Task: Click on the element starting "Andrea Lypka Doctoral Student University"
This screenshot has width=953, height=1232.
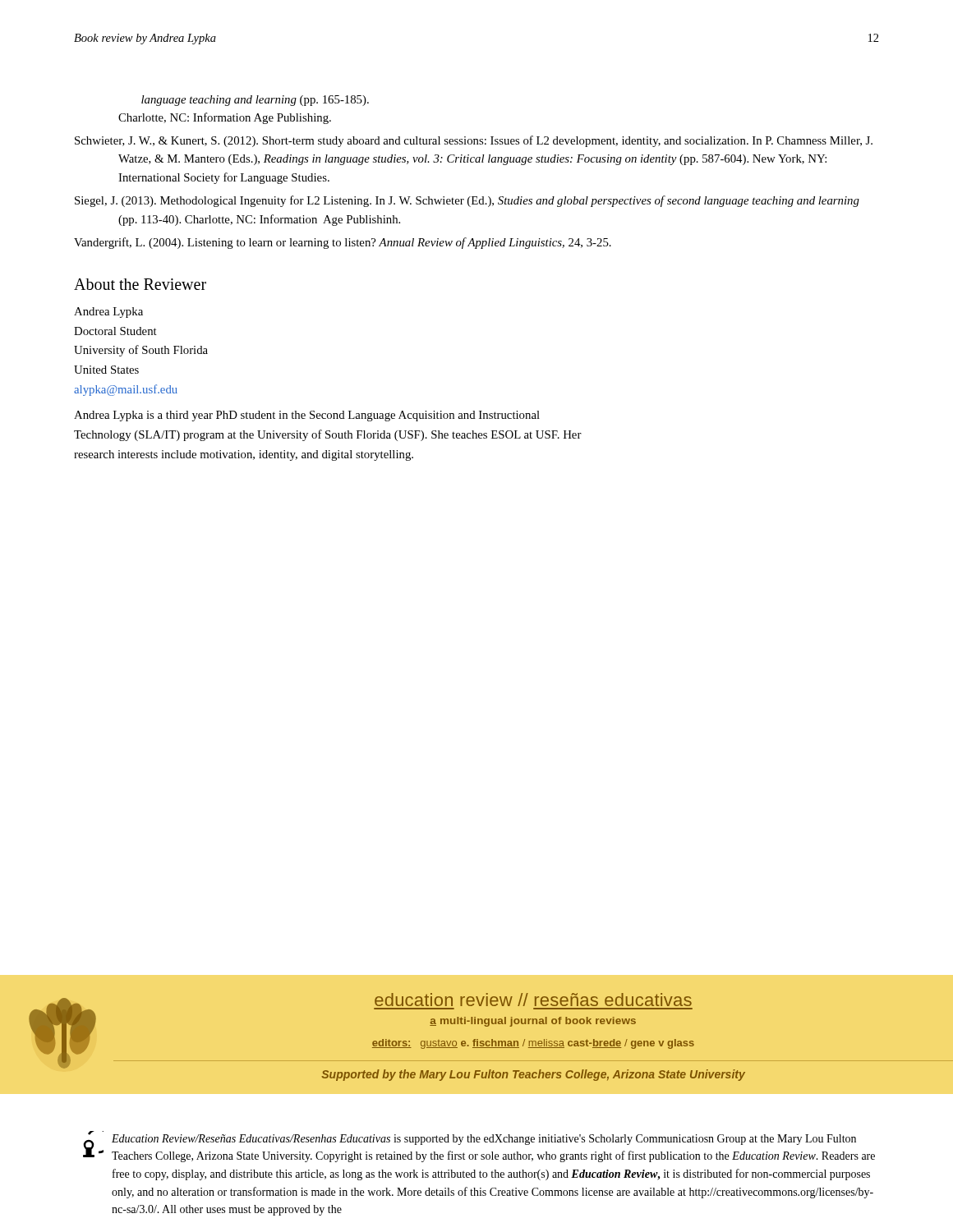Action: click(x=141, y=350)
